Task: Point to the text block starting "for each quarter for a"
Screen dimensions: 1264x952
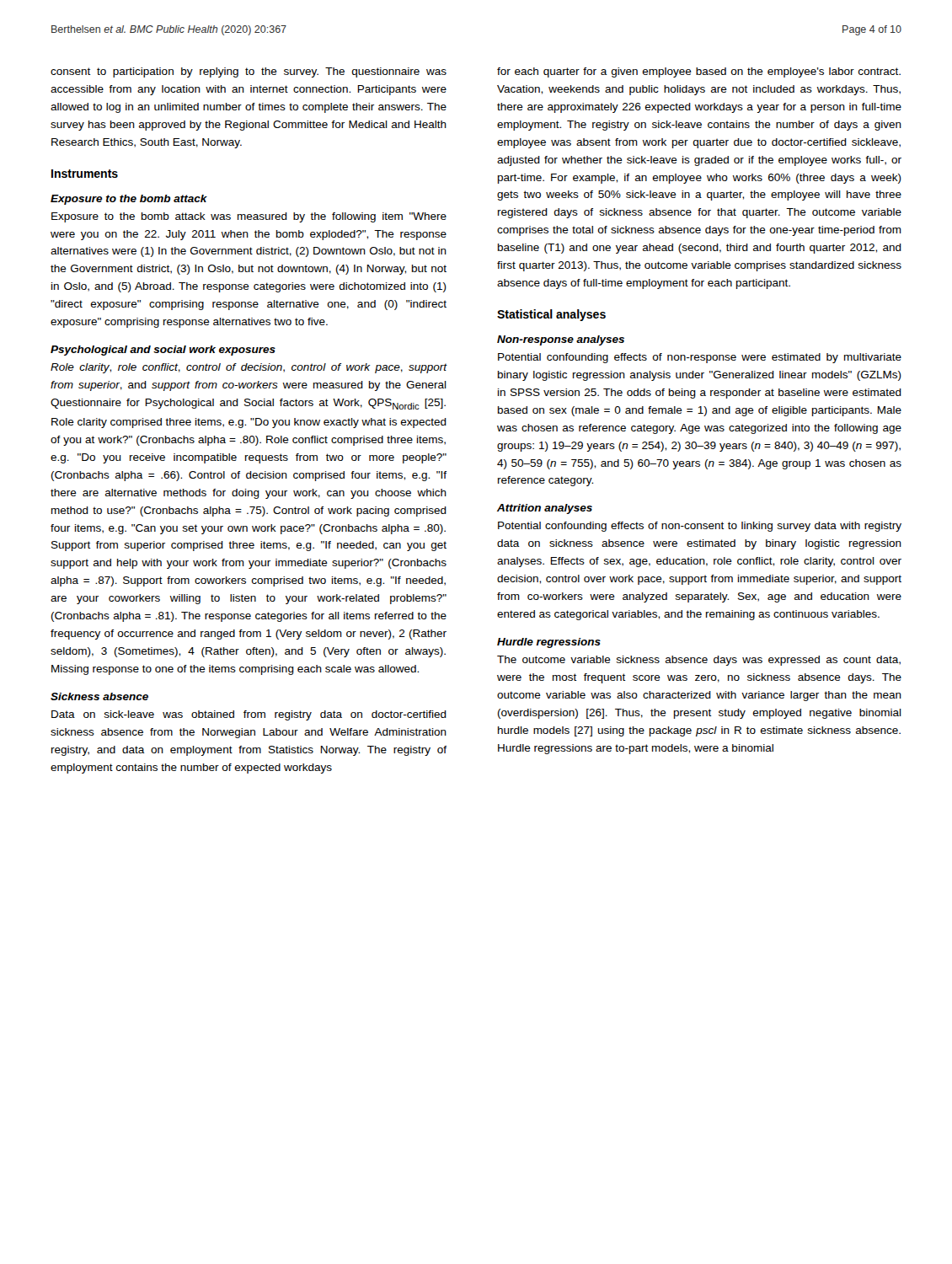Action: (x=699, y=178)
